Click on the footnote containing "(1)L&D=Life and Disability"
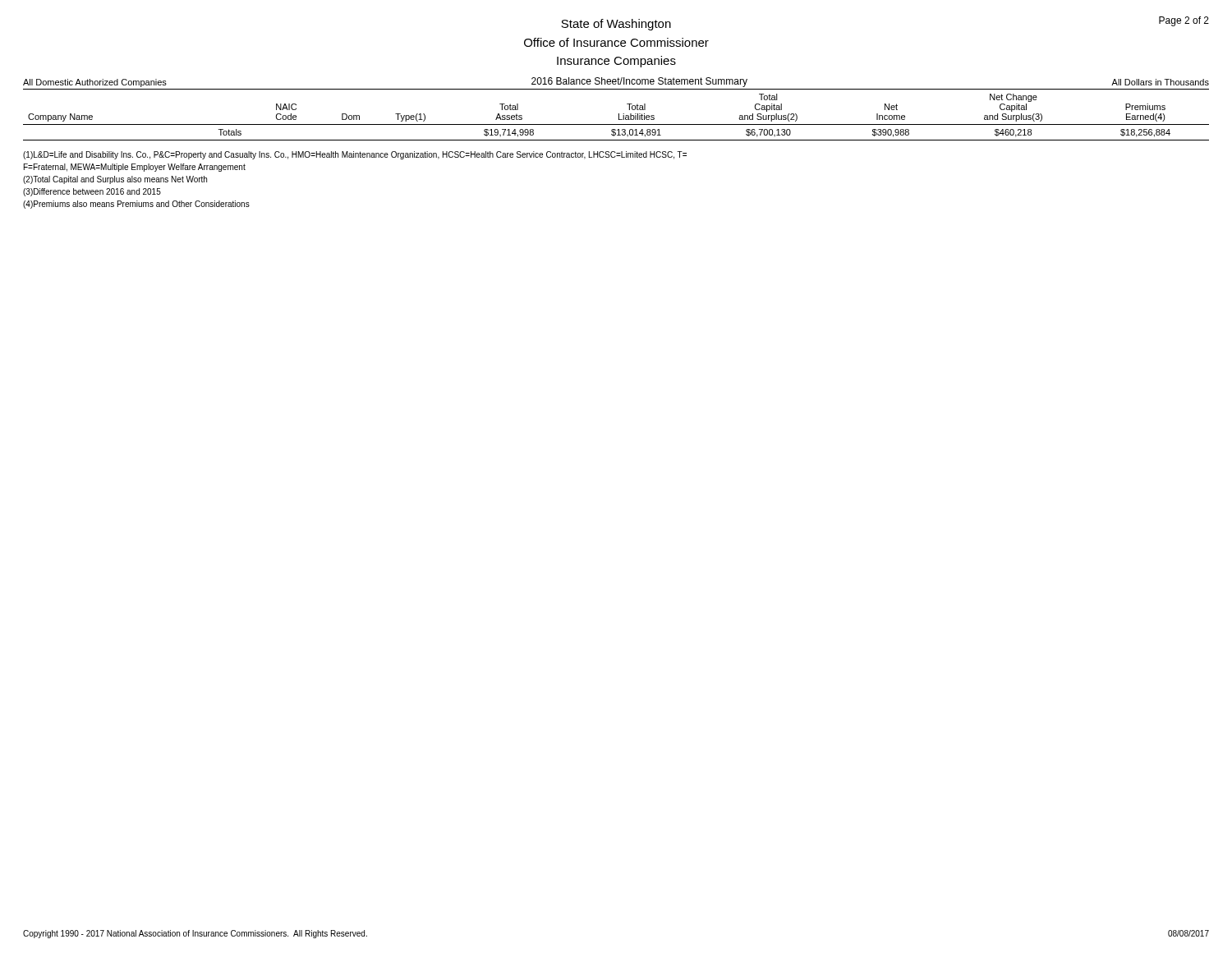This screenshot has width=1232, height=953. (355, 155)
